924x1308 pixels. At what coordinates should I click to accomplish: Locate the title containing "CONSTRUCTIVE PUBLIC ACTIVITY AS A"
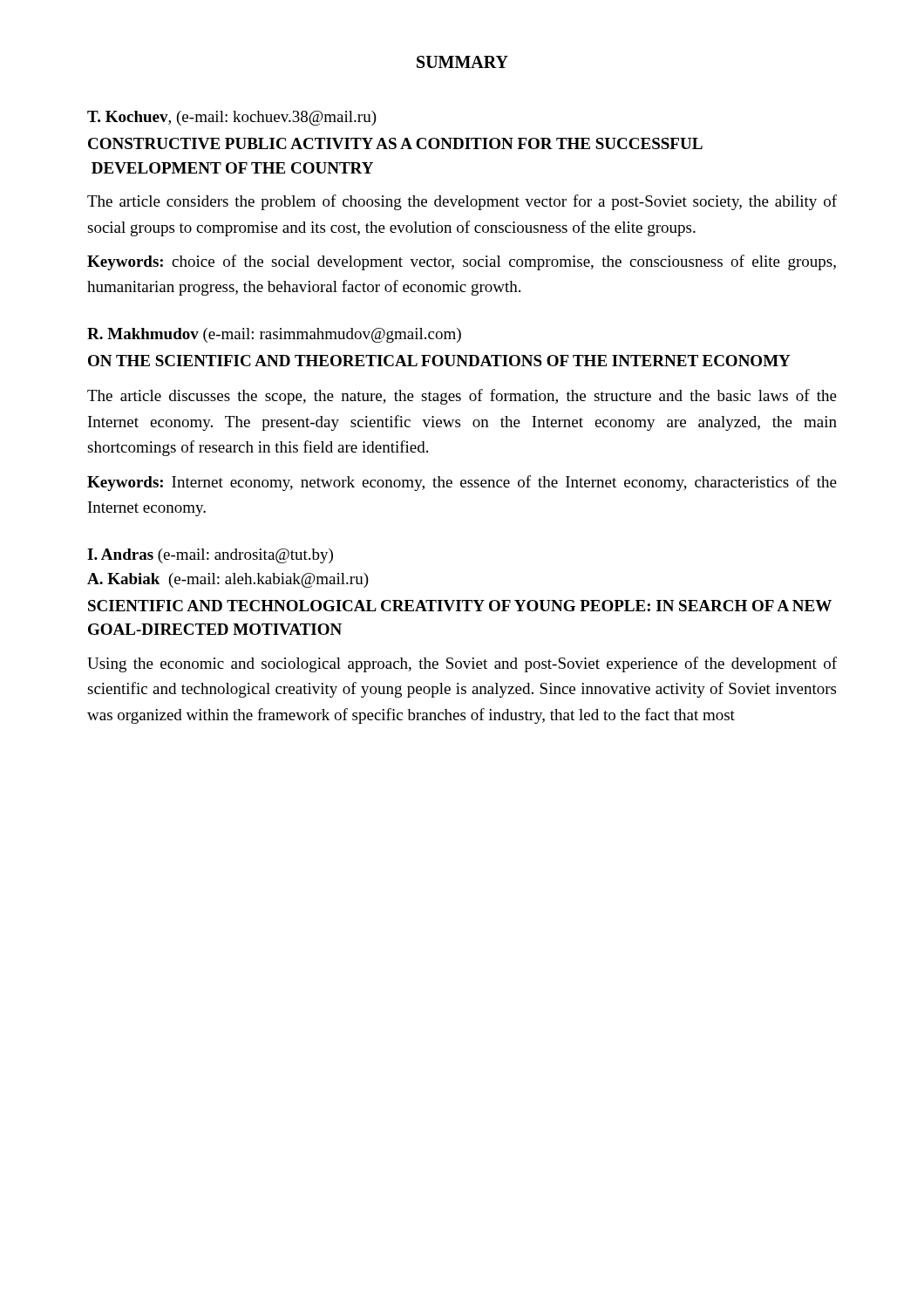click(x=395, y=155)
